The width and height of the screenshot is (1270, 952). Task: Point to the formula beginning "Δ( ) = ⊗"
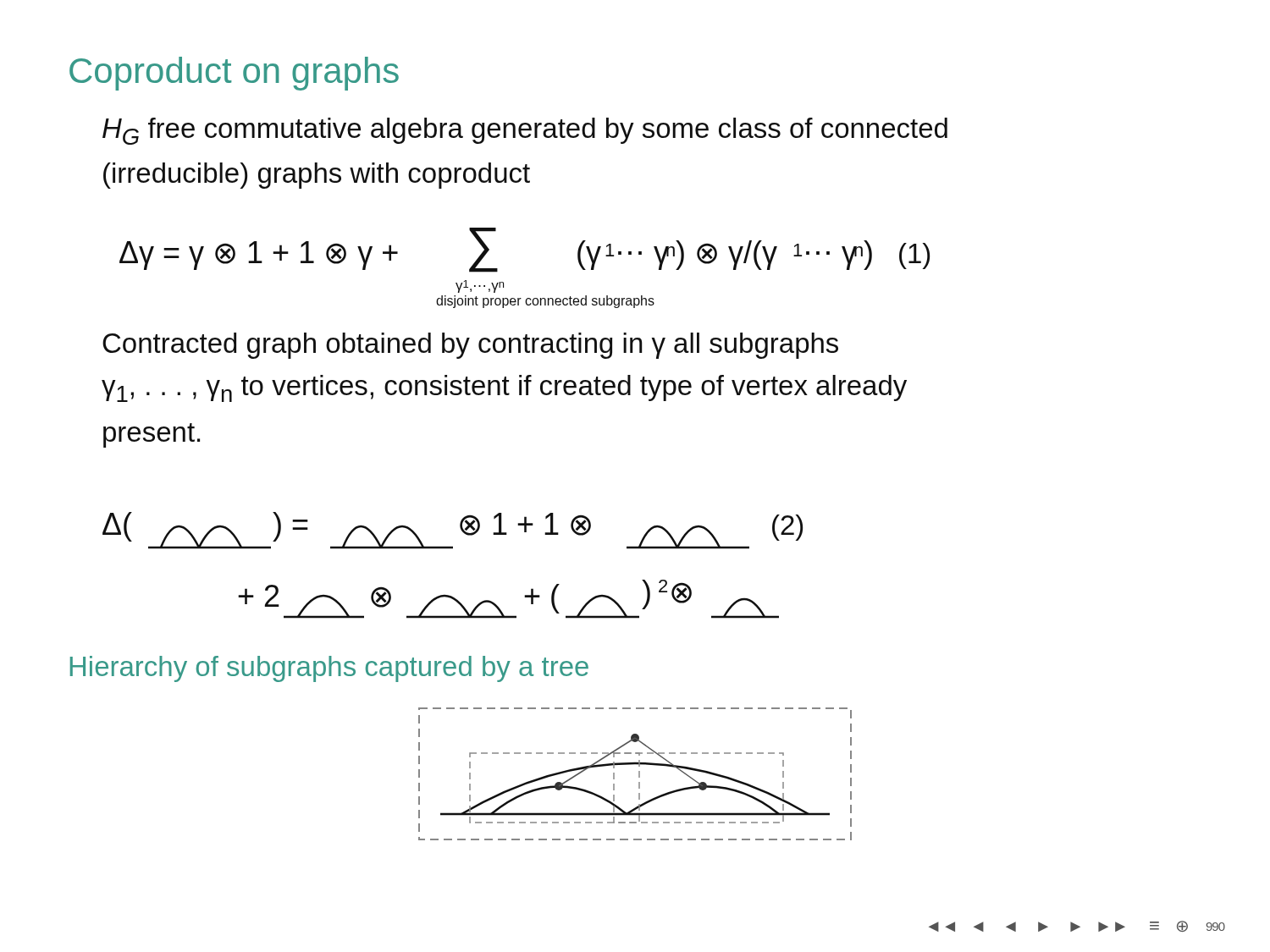pyautogui.click(x=652, y=550)
